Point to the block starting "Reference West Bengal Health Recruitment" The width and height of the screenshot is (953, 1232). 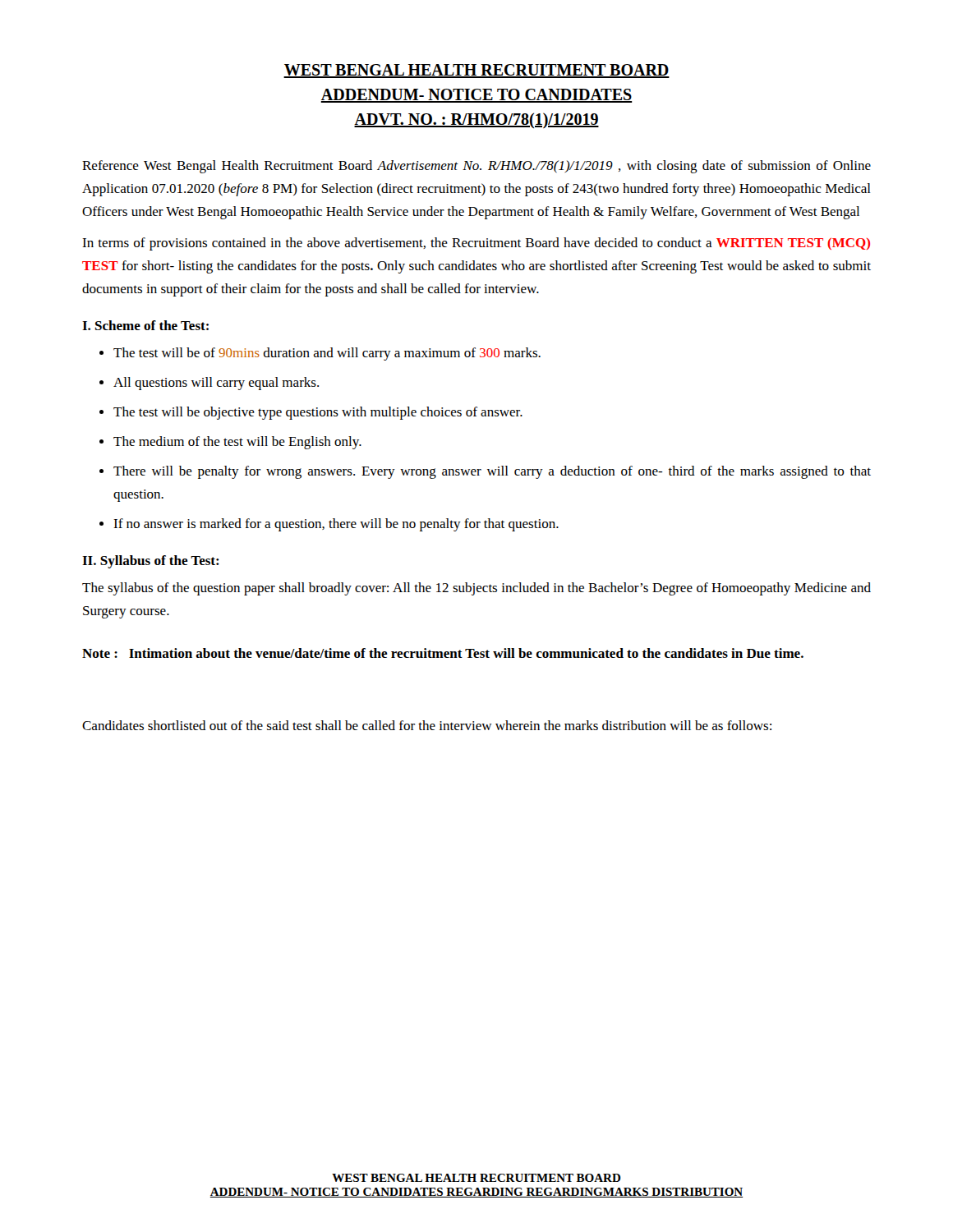[x=476, y=189]
